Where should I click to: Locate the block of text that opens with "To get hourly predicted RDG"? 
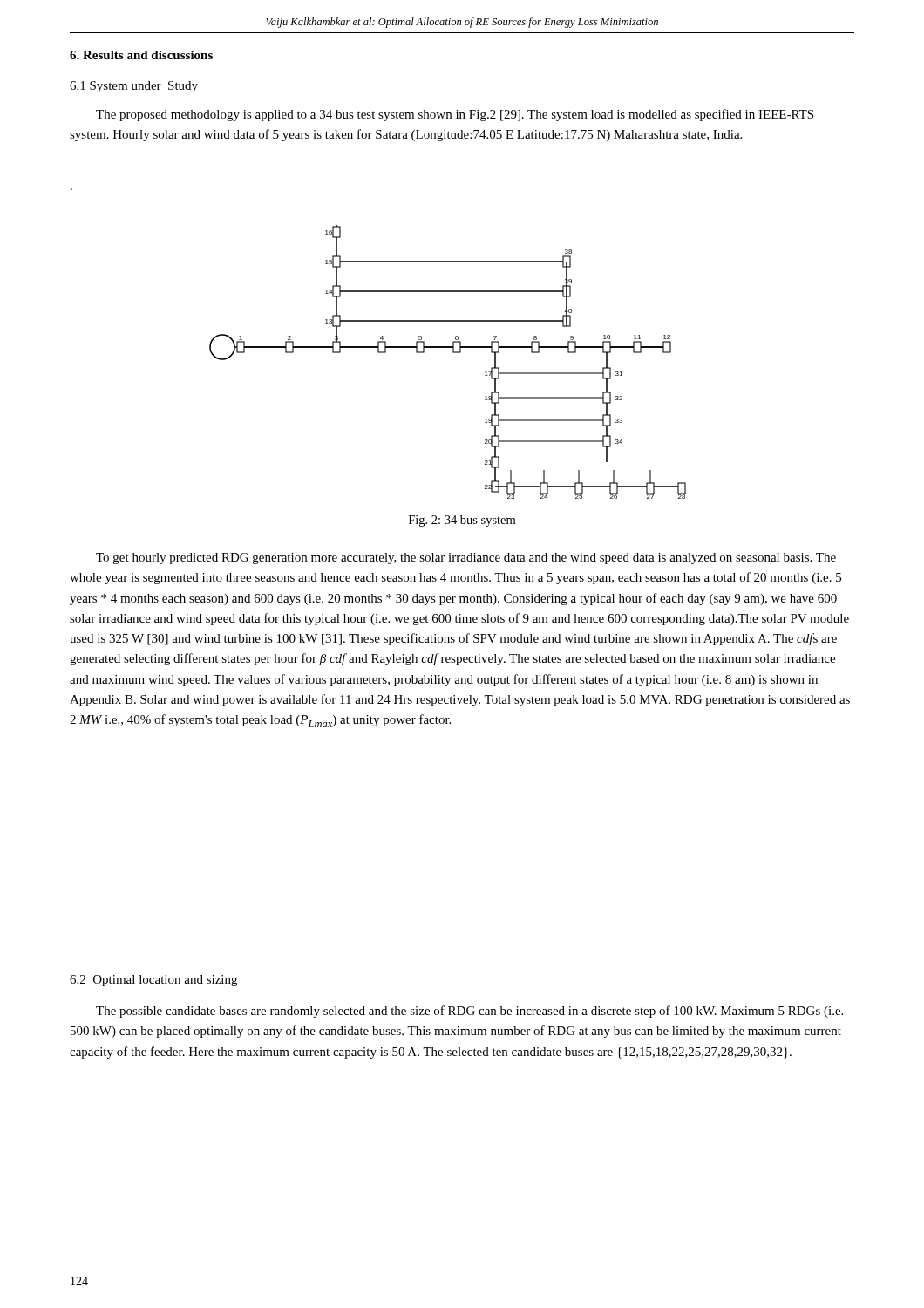[460, 640]
